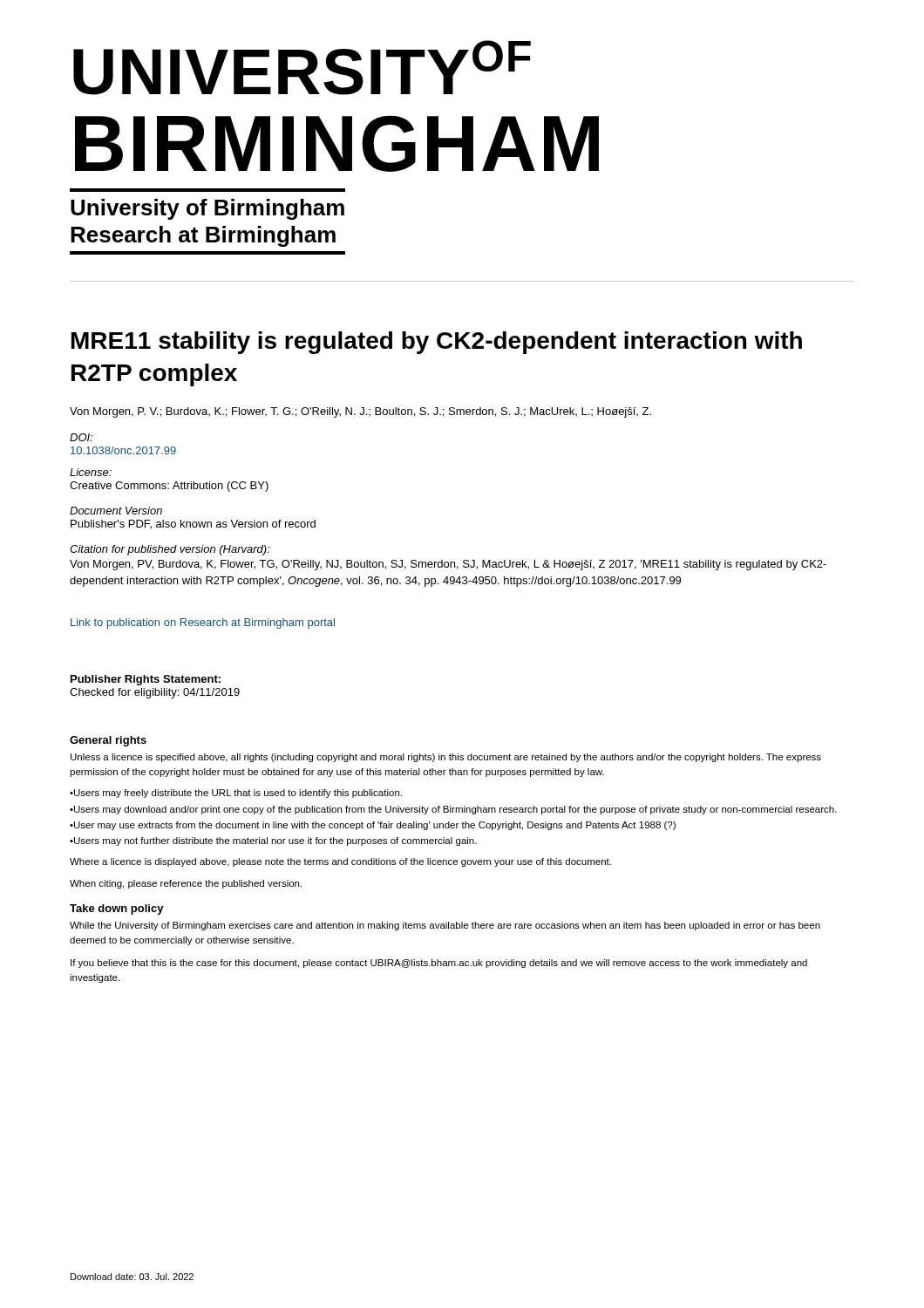Click on the logo
The image size is (924, 1308).
[x=462, y=145]
